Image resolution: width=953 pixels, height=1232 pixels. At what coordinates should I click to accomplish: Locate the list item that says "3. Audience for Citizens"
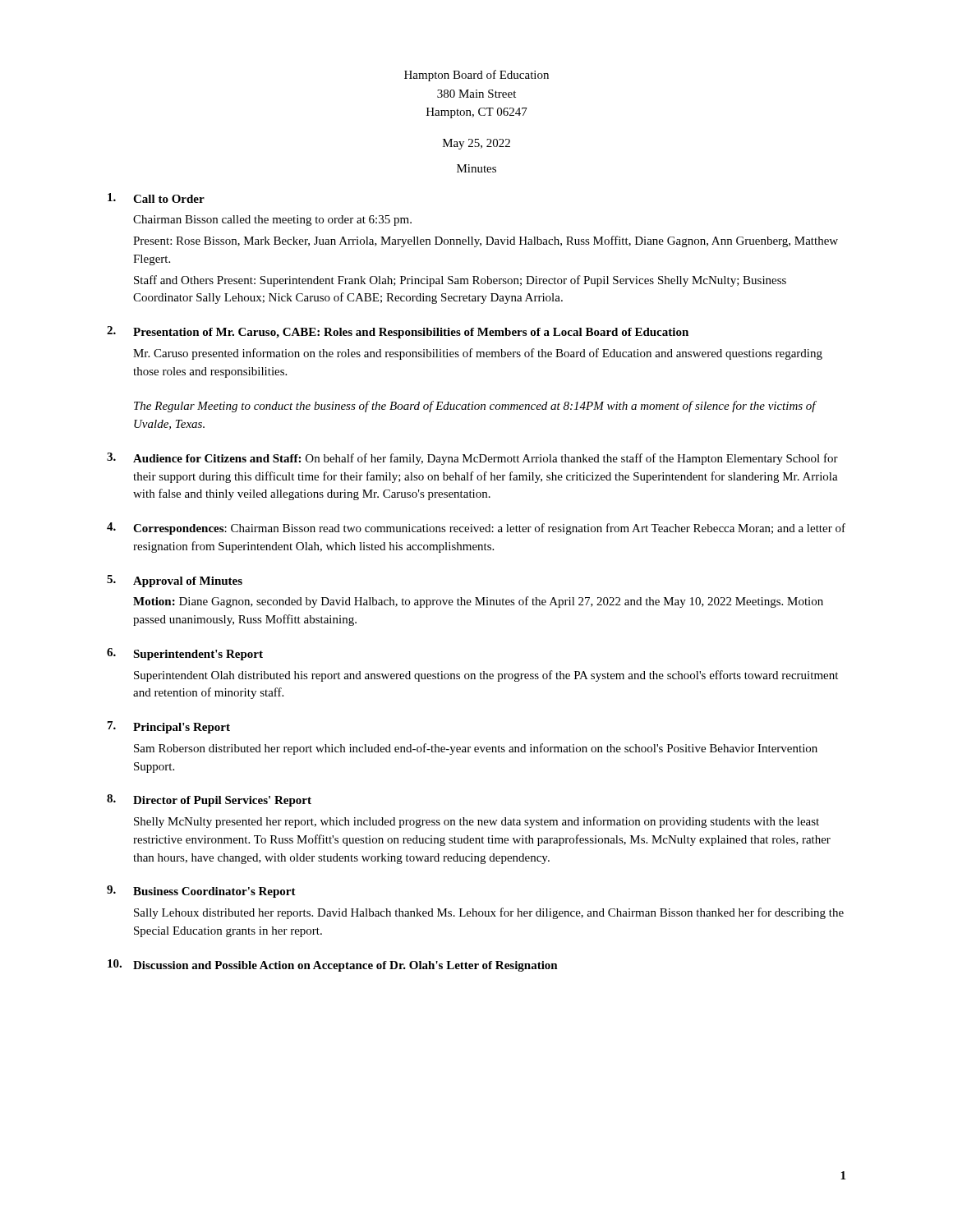[476, 478]
